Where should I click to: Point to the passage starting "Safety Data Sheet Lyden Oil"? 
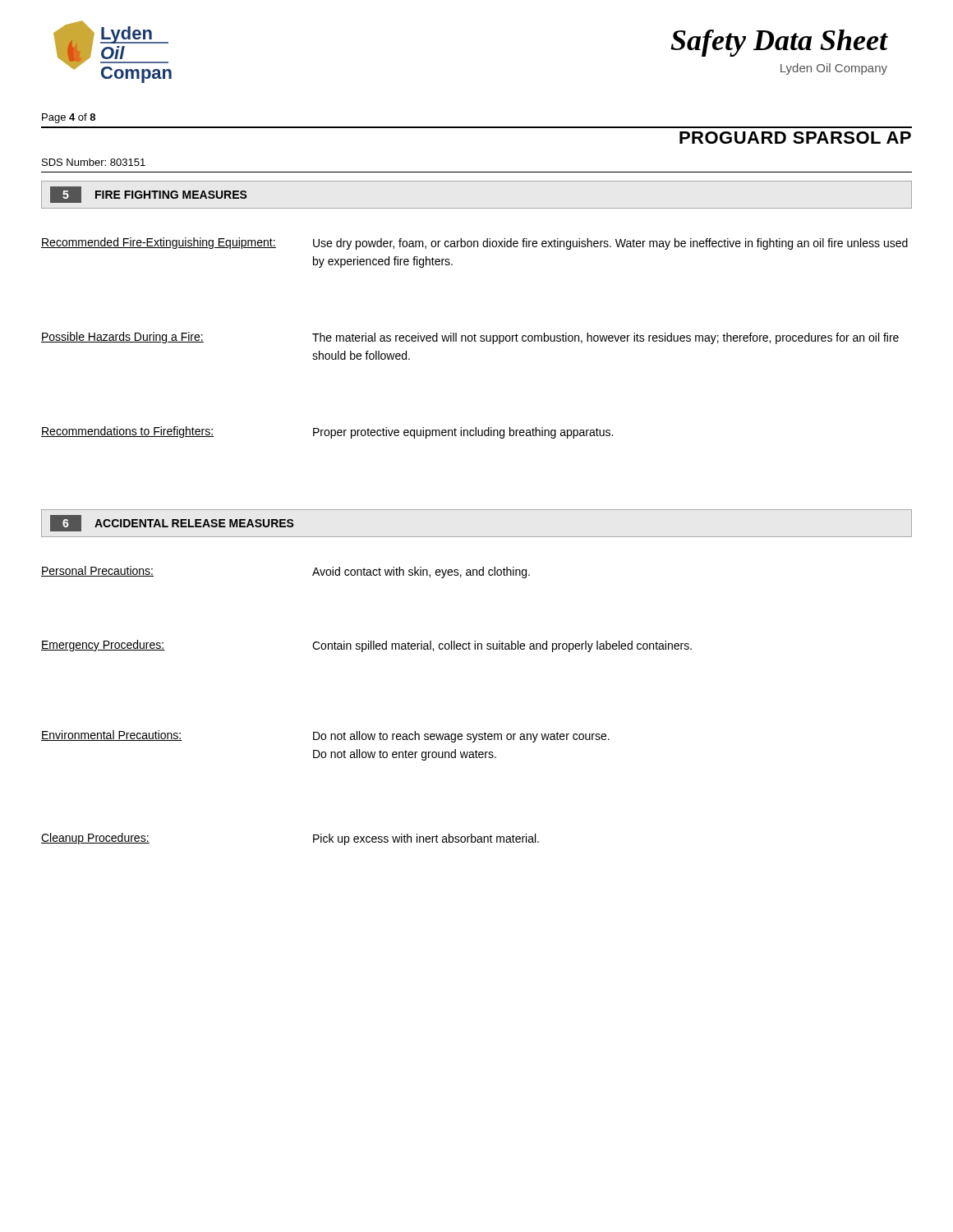tap(779, 50)
